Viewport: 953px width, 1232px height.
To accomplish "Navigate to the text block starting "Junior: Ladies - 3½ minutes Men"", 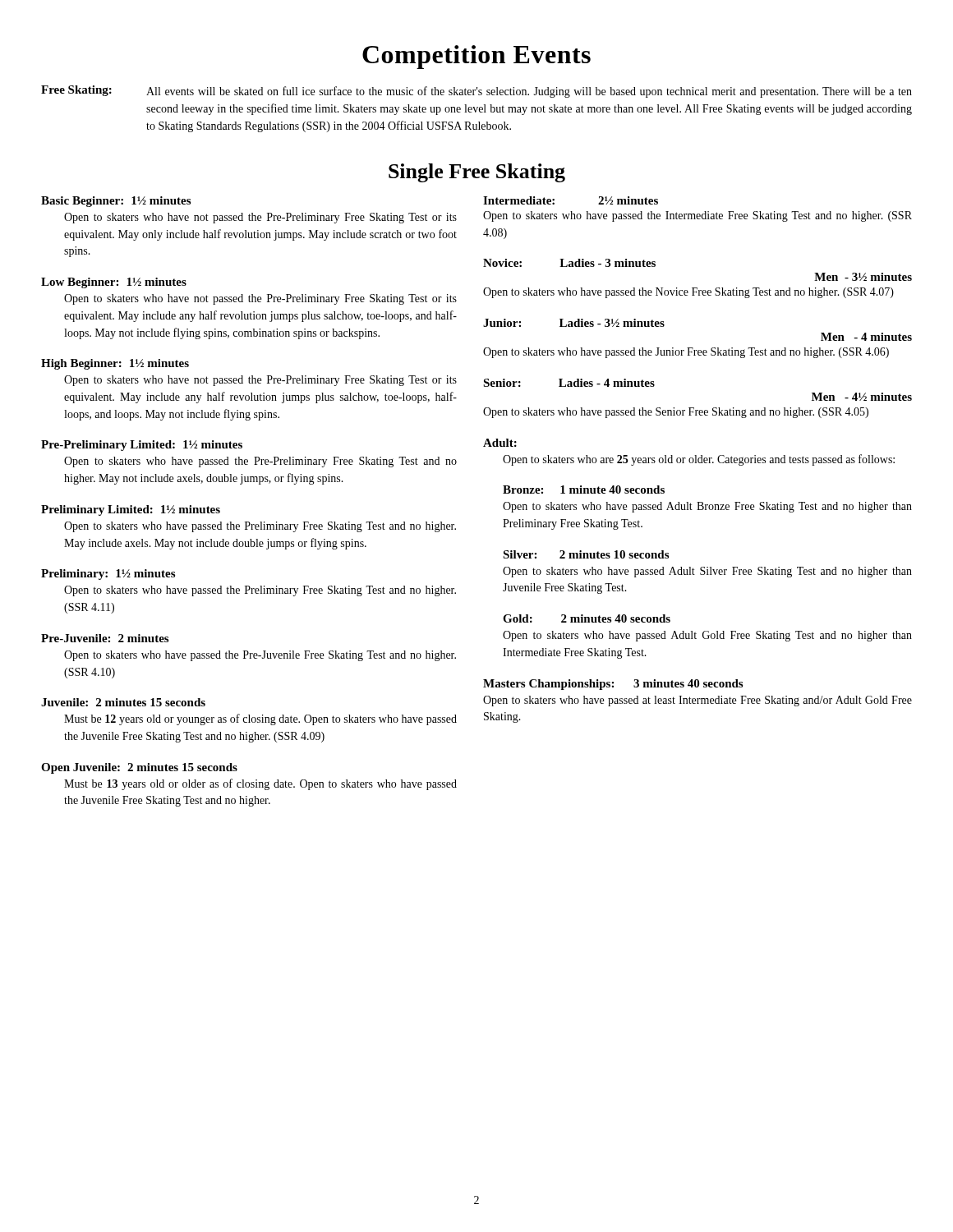I will click(x=698, y=339).
